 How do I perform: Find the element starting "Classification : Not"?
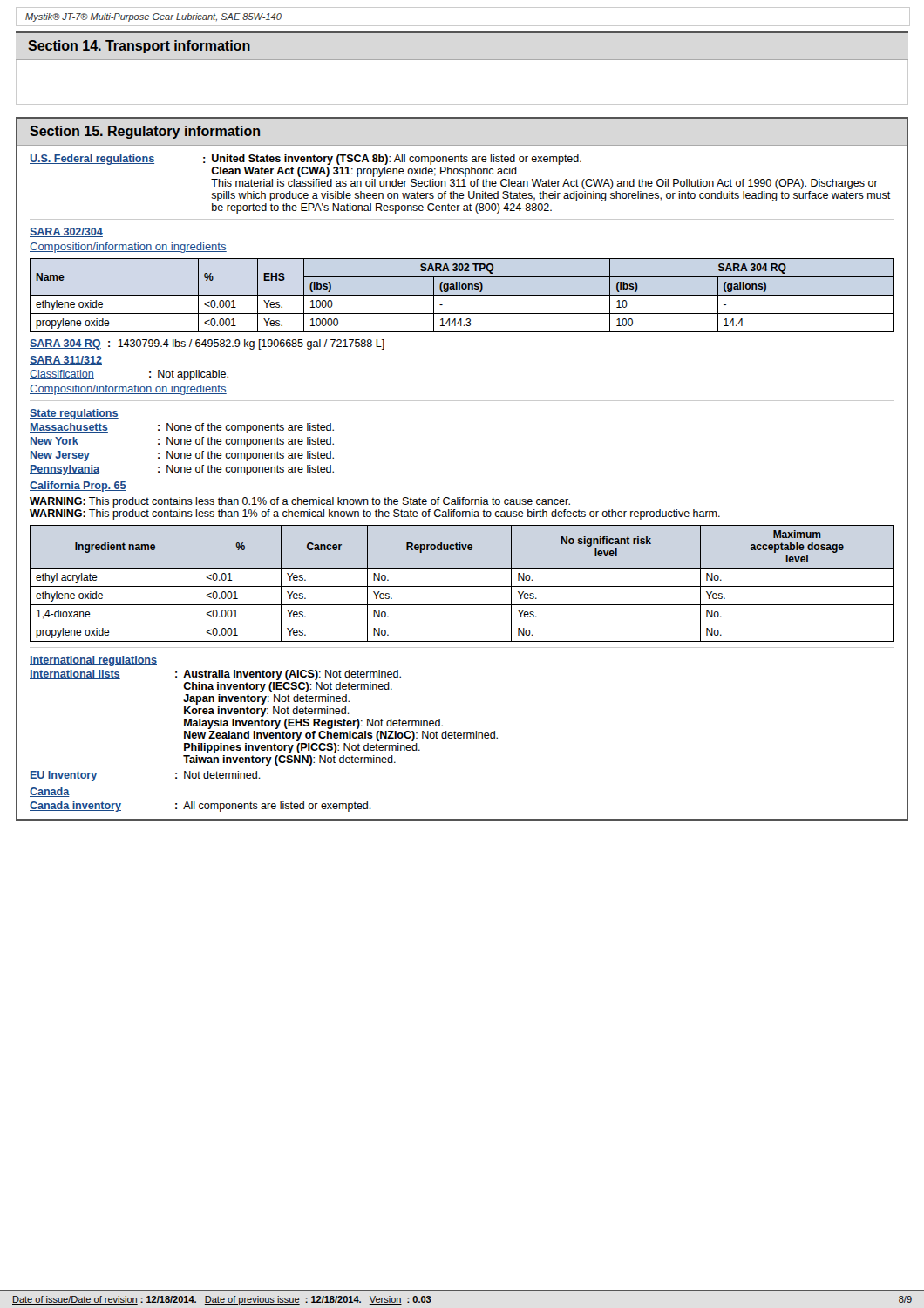[x=61, y=375]
